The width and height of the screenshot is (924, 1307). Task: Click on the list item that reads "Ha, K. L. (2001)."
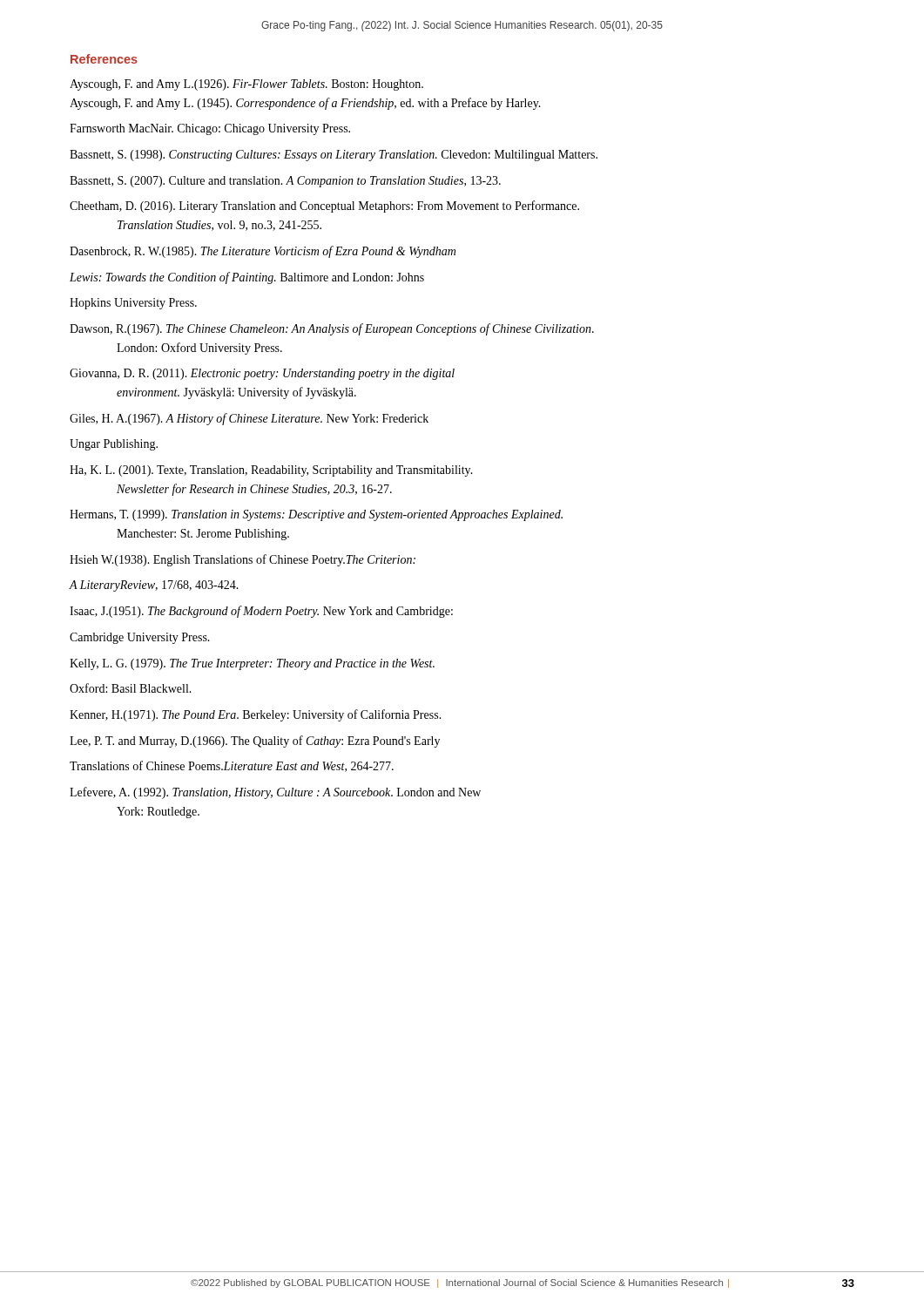[x=462, y=481]
